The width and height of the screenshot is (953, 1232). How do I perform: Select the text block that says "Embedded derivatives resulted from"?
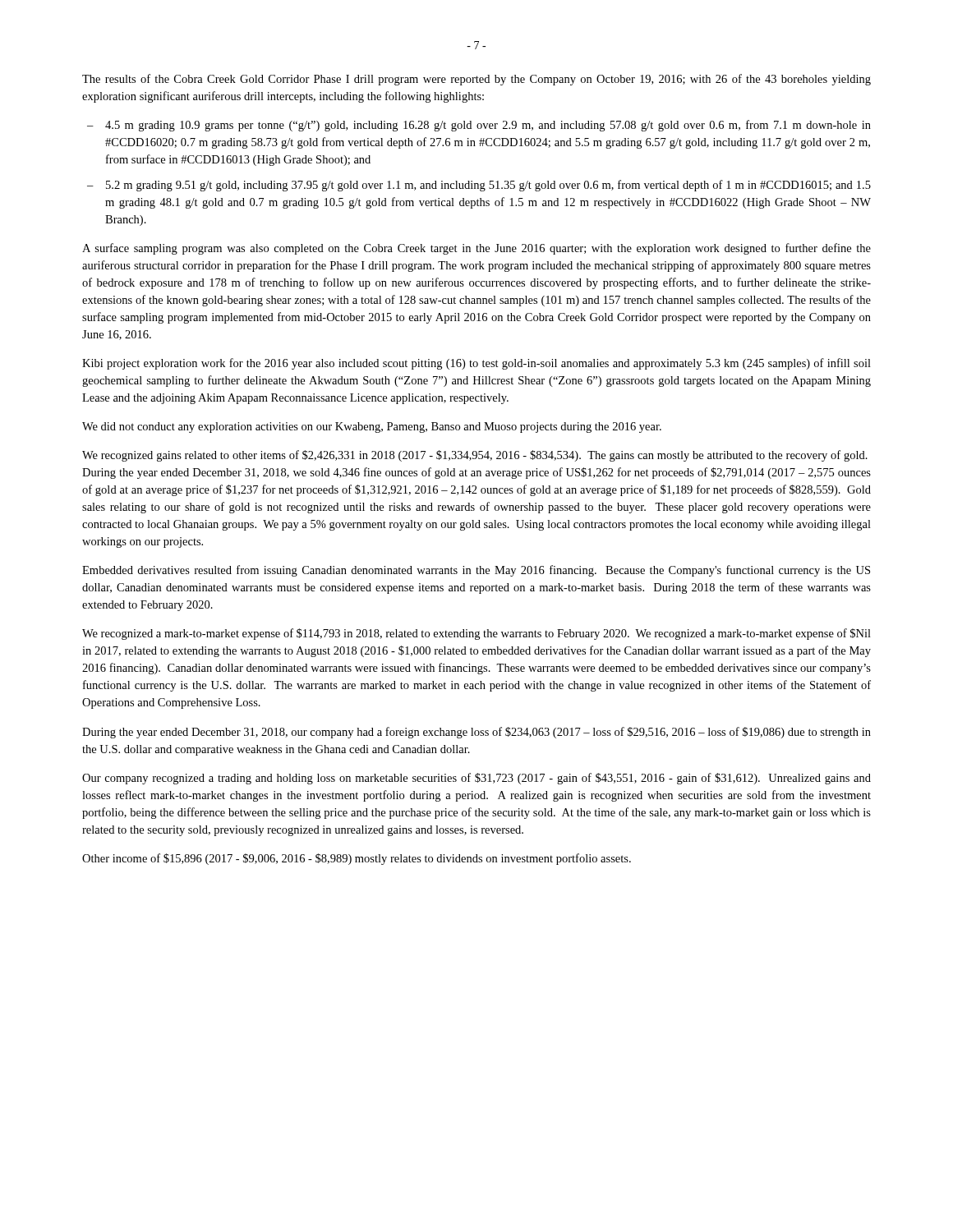point(476,588)
